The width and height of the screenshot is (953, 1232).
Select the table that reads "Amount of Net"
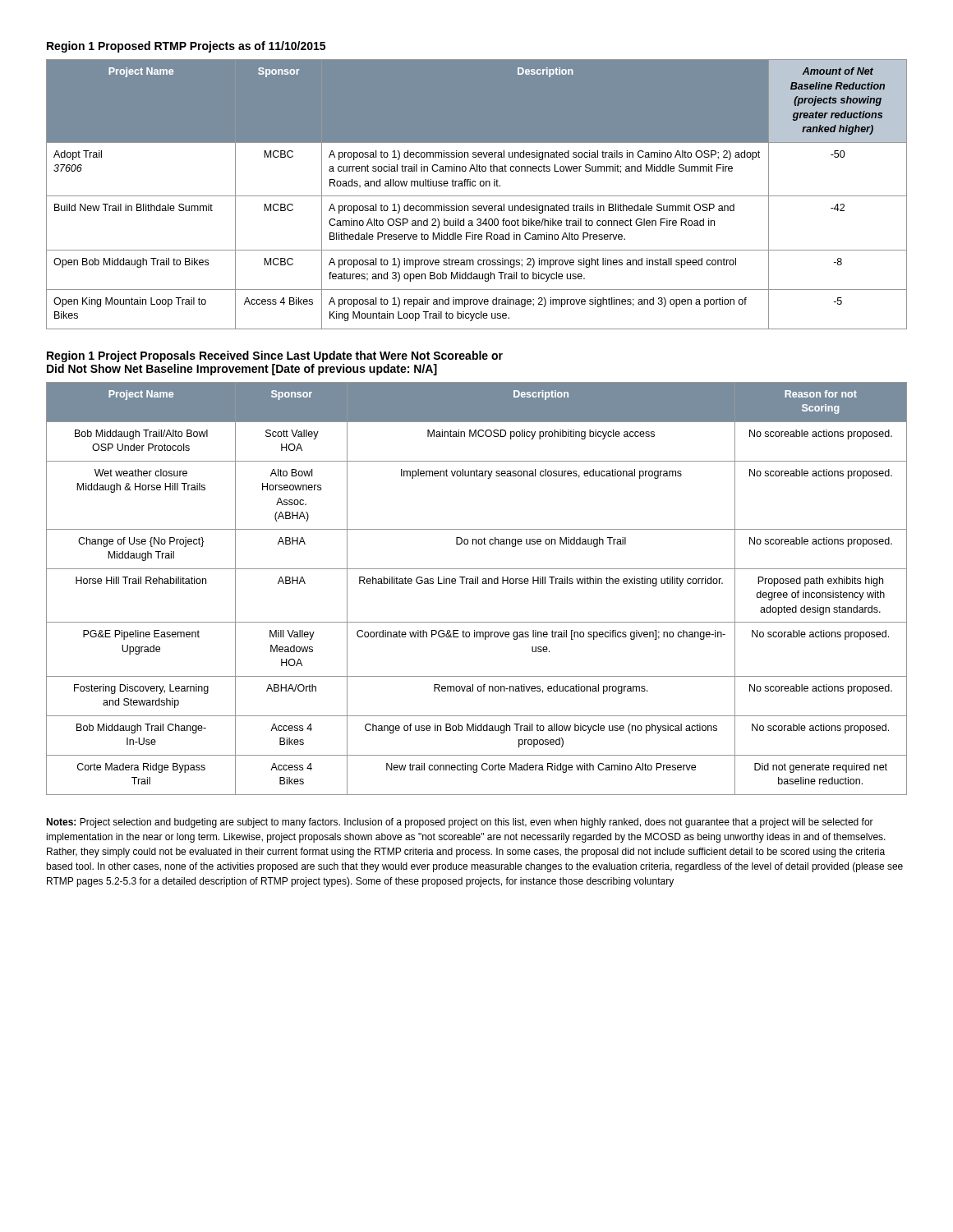476,194
